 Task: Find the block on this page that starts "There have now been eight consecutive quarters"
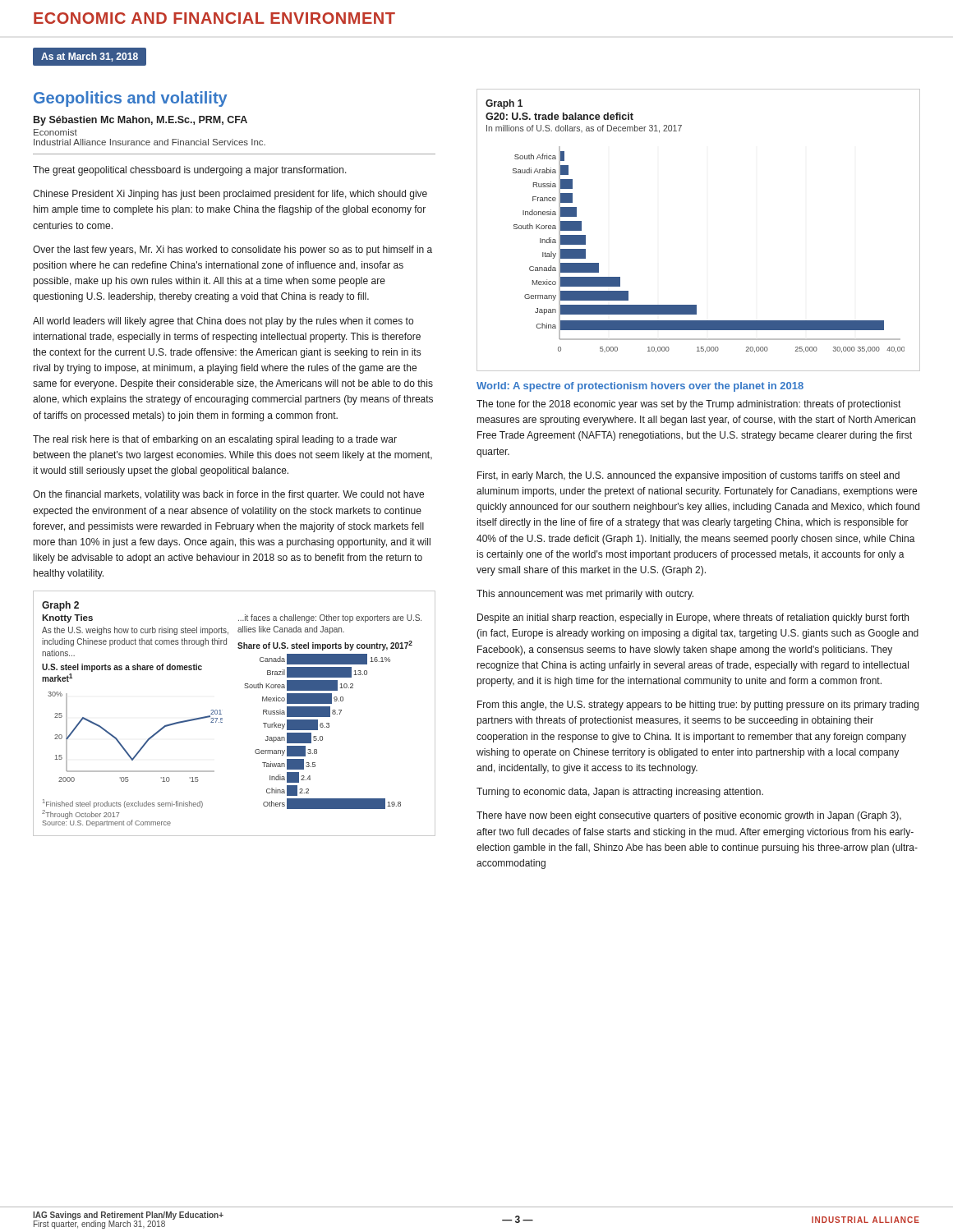[x=697, y=839]
